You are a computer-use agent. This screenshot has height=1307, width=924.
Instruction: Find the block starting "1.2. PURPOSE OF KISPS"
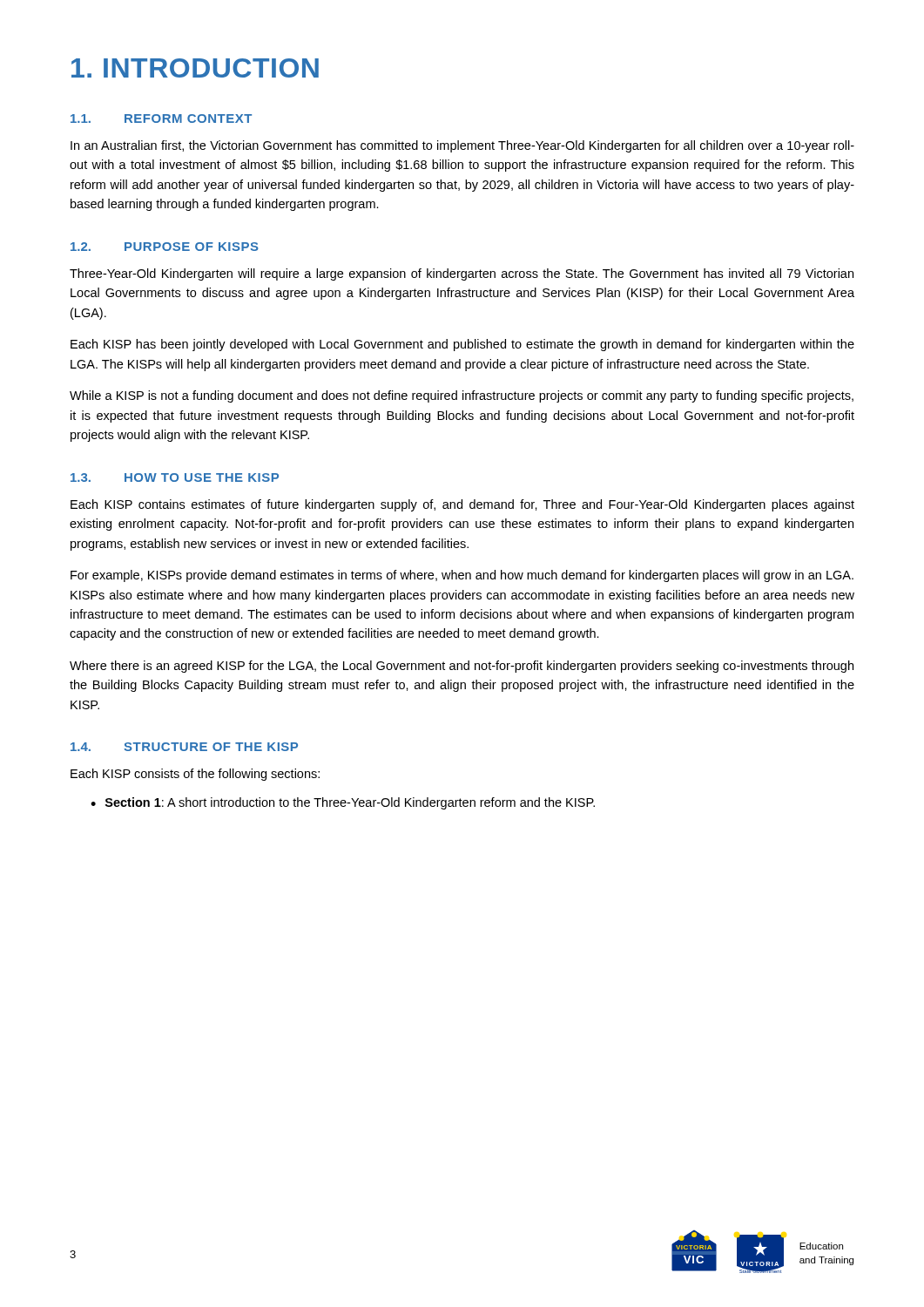(x=164, y=246)
